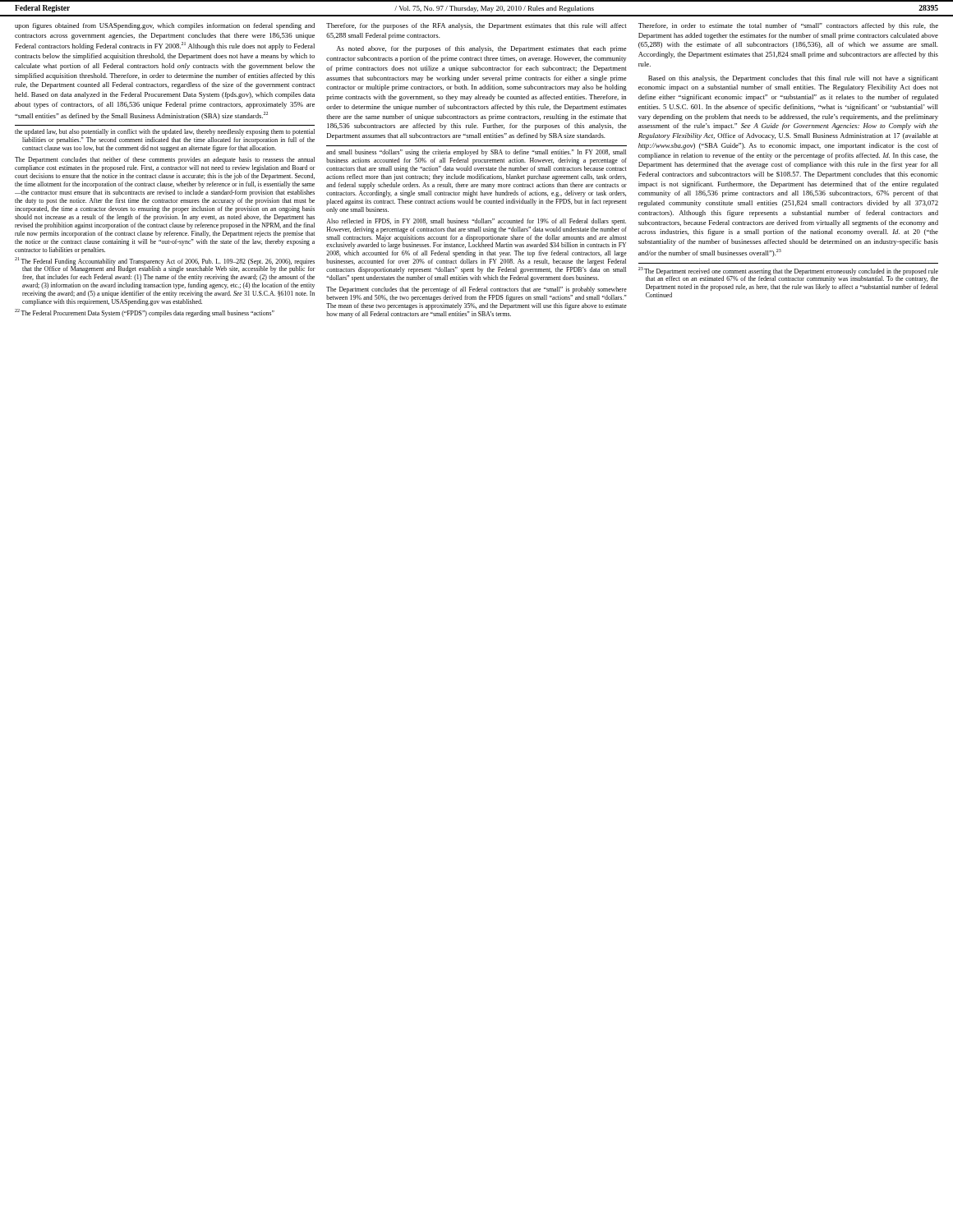The height and width of the screenshot is (1232, 953).
Task: Find the text block starting "and small business “dollars” using the criteria"
Action: (476, 234)
